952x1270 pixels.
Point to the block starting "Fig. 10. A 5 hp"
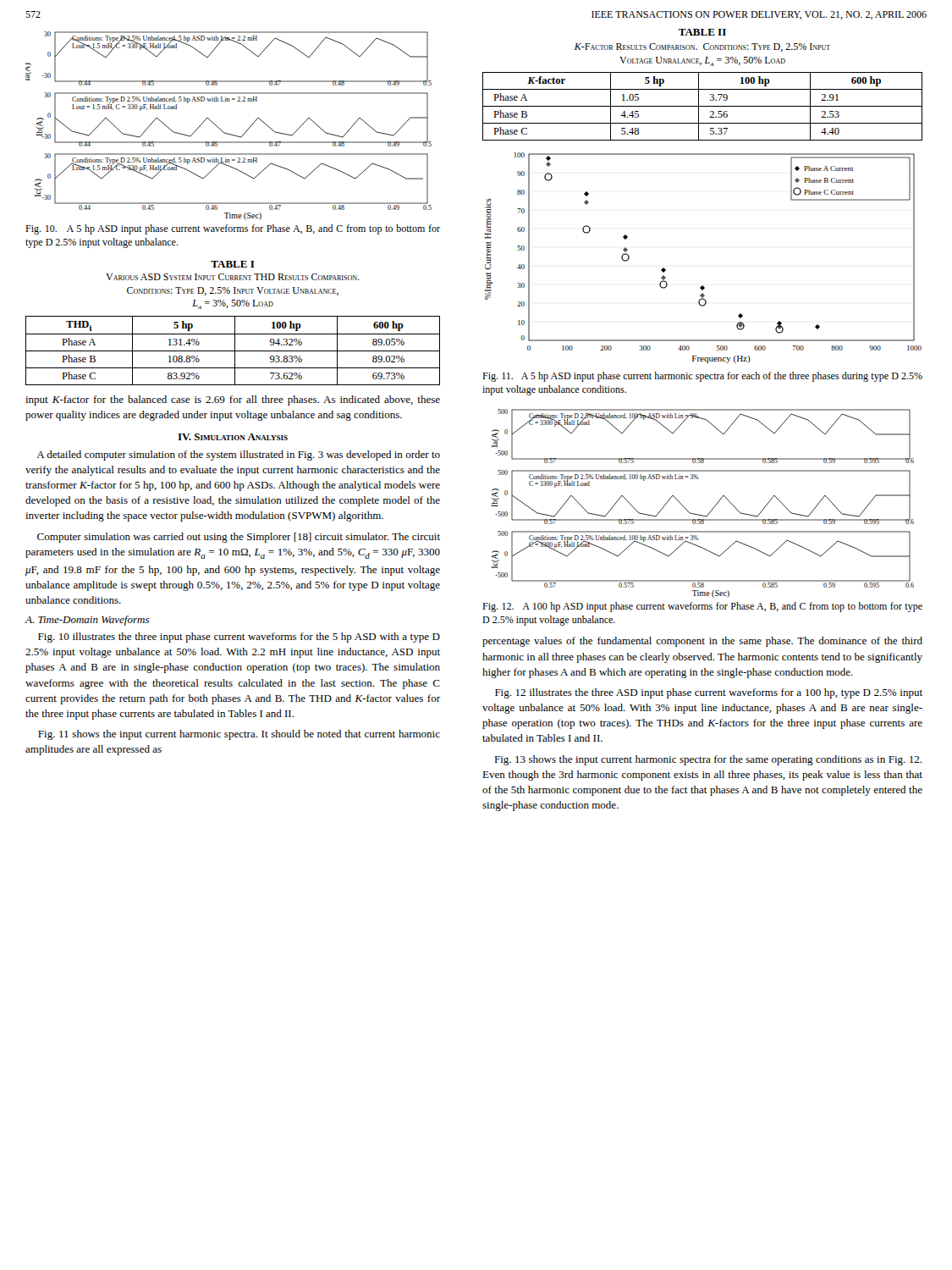pyautogui.click(x=233, y=235)
